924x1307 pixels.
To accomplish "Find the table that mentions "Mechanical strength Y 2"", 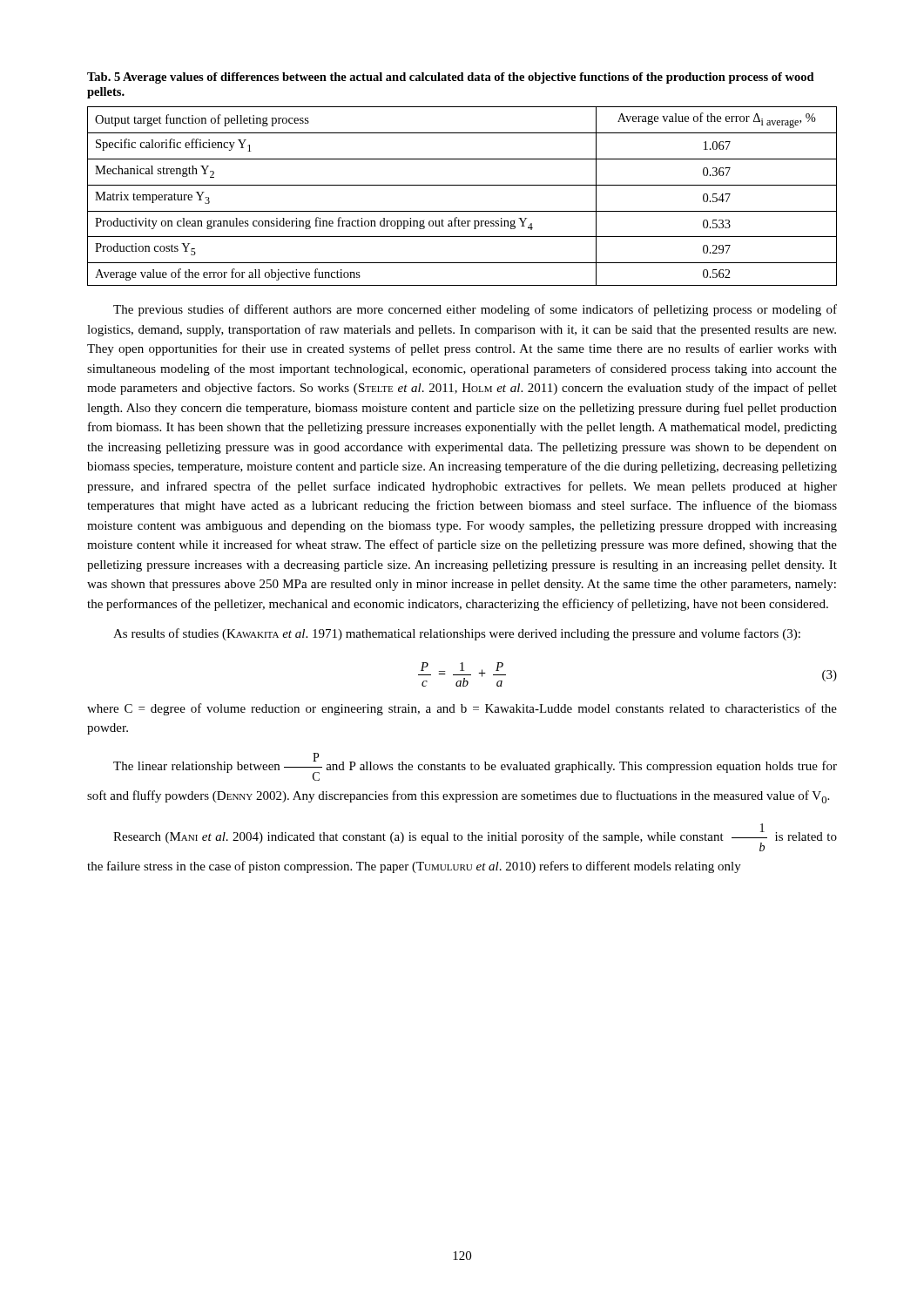I will [x=462, y=196].
